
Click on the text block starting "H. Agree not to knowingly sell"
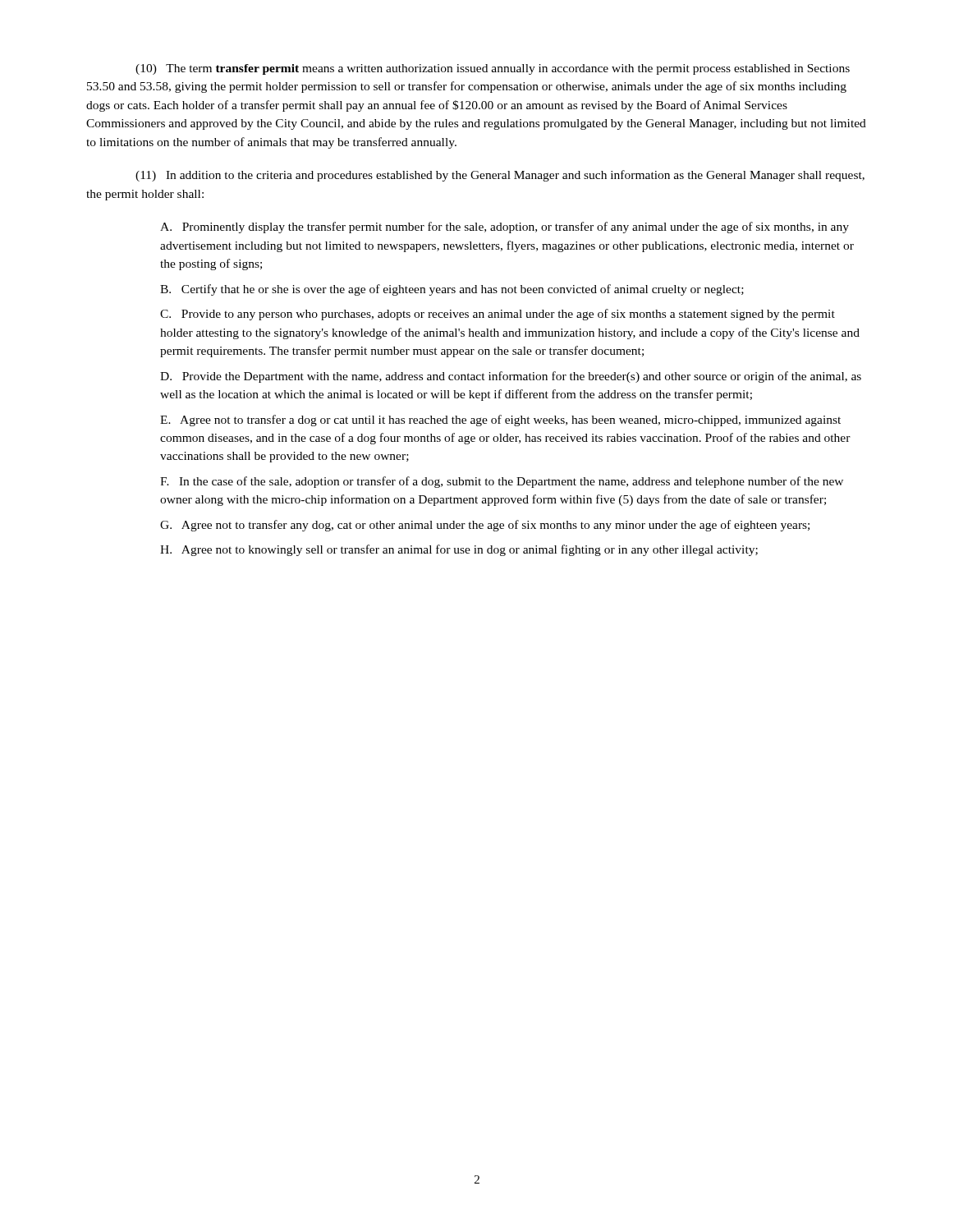tap(459, 549)
